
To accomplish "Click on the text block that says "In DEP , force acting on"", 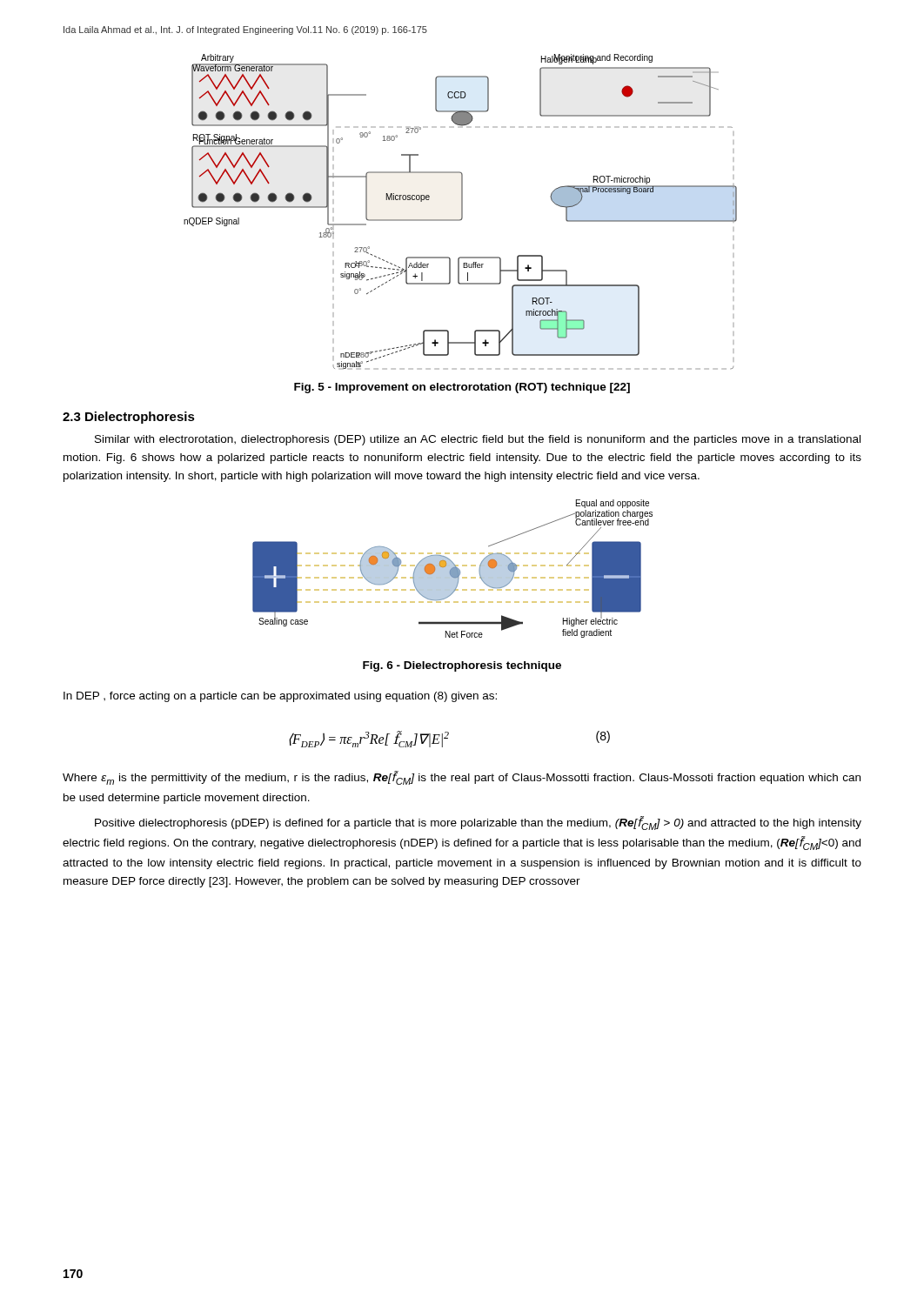I will pyautogui.click(x=280, y=695).
